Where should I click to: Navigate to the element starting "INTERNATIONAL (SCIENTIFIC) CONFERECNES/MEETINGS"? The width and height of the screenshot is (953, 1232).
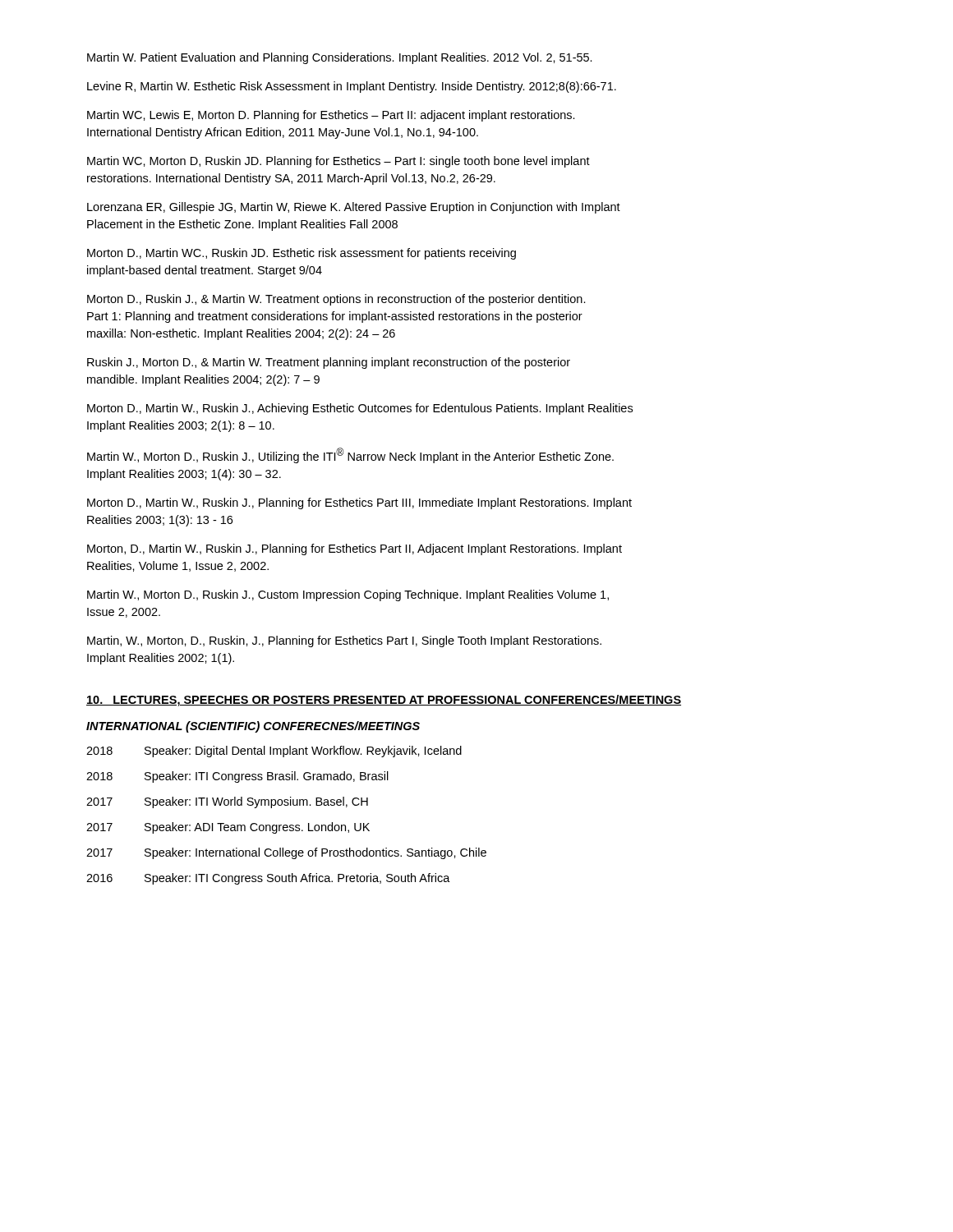pyautogui.click(x=253, y=726)
